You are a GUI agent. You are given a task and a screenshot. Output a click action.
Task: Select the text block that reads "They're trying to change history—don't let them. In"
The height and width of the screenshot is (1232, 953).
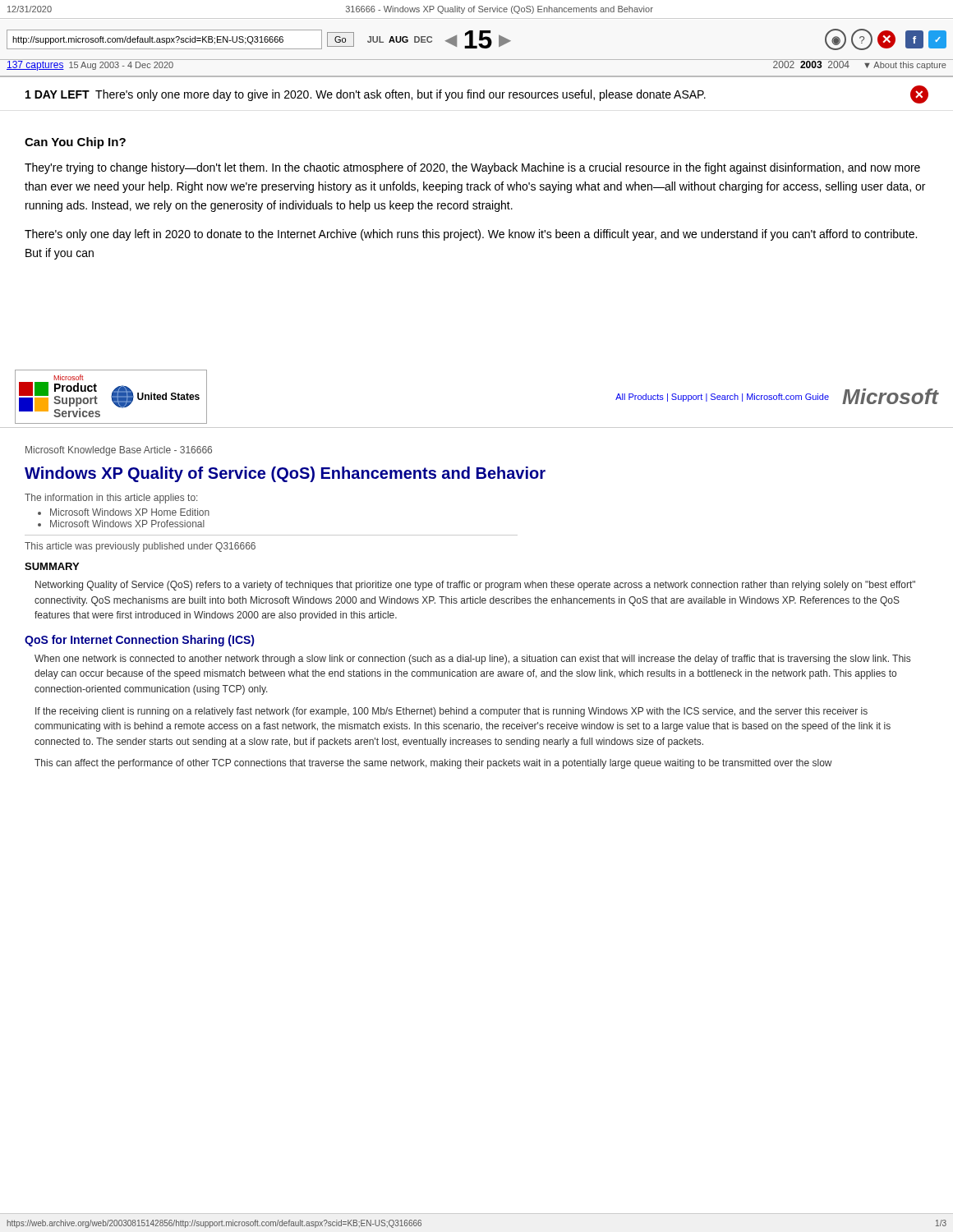pyautogui.click(x=475, y=187)
